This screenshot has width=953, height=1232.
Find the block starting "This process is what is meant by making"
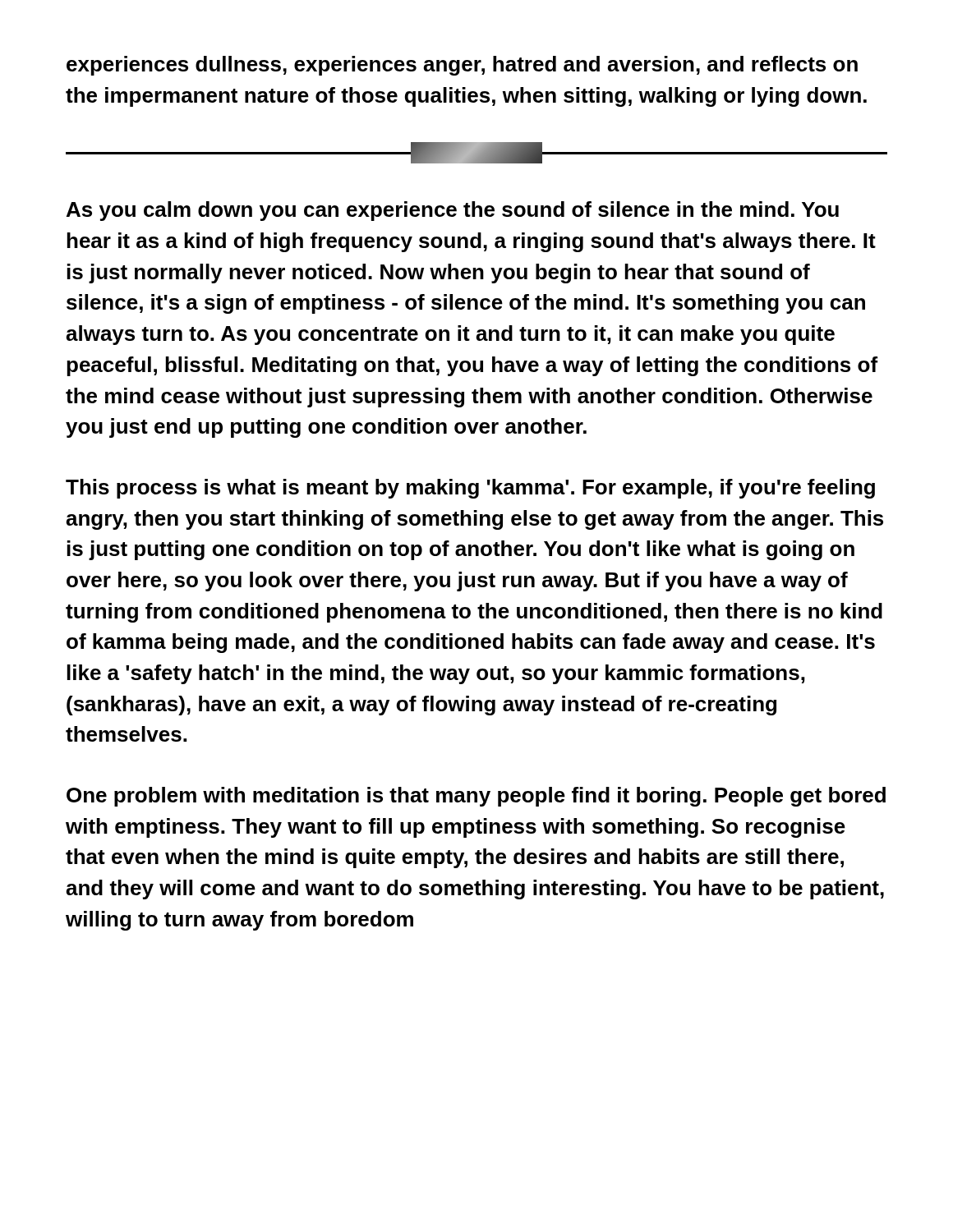tap(475, 611)
